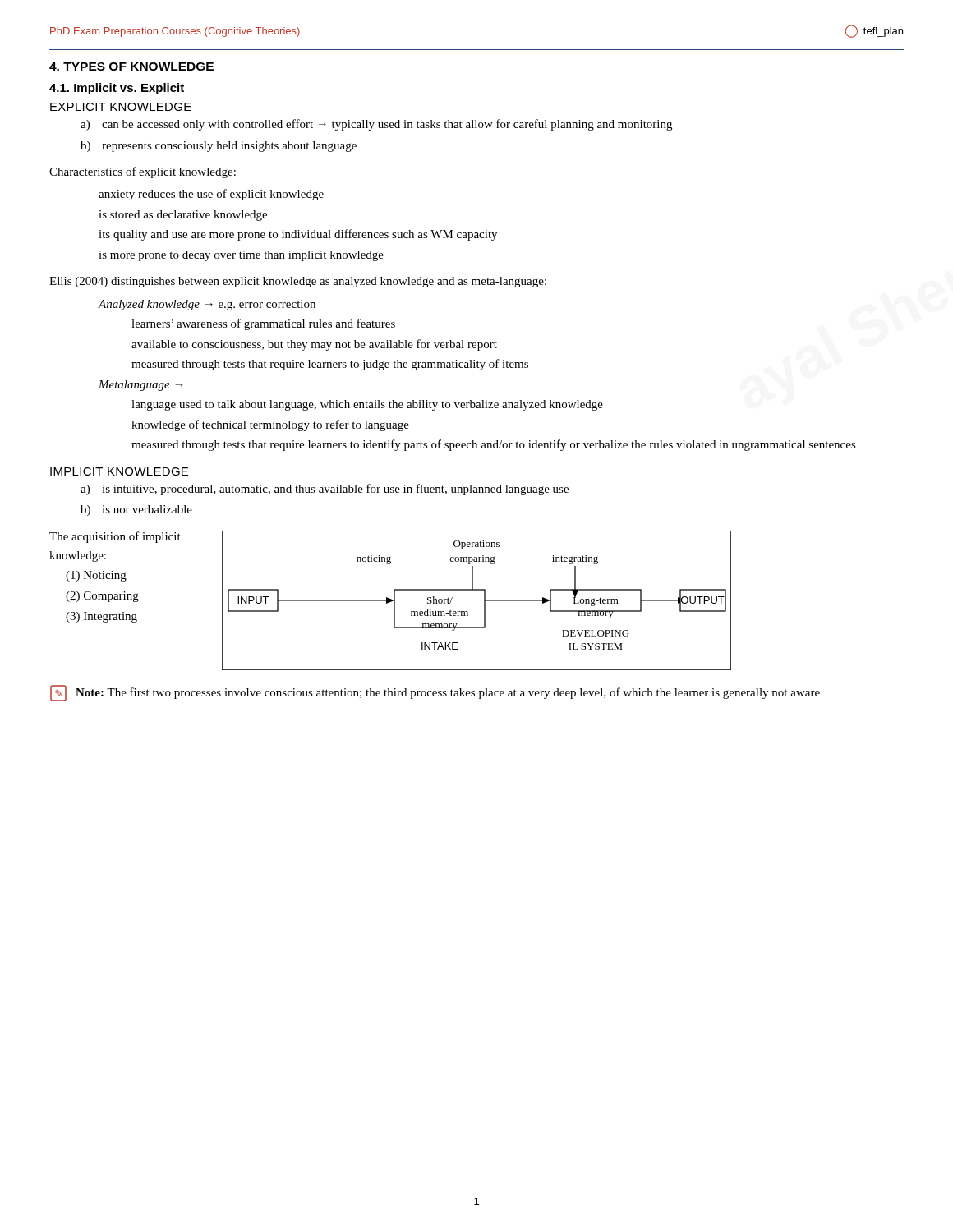Viewport: 953px width, 1232px height.
Task: Navigate to the block starting "learners’ awareness of grammatical rules and"
Action: [x=263, y=324]
